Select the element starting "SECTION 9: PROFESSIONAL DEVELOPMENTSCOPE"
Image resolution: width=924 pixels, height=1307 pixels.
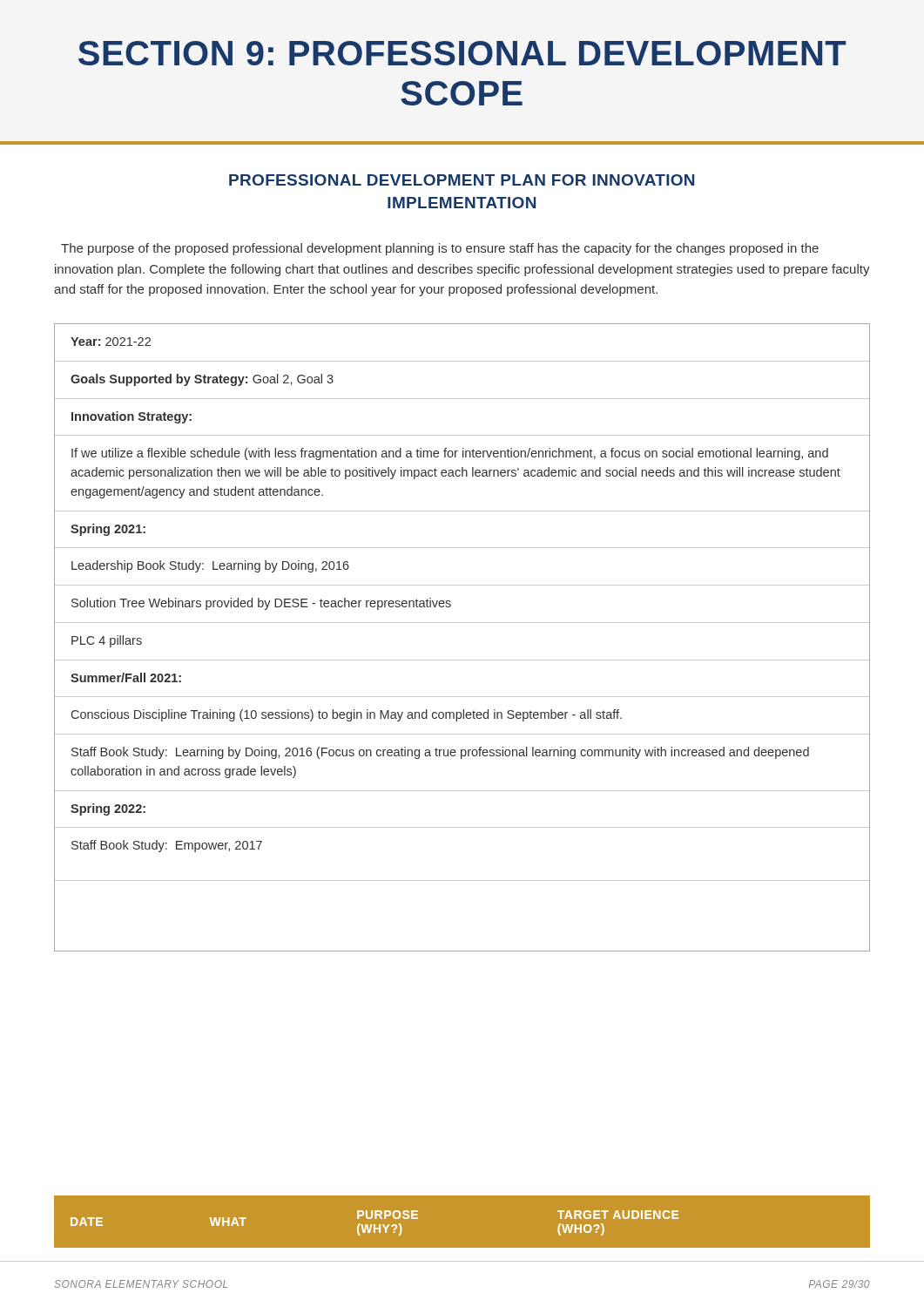(x=462, y=73)
